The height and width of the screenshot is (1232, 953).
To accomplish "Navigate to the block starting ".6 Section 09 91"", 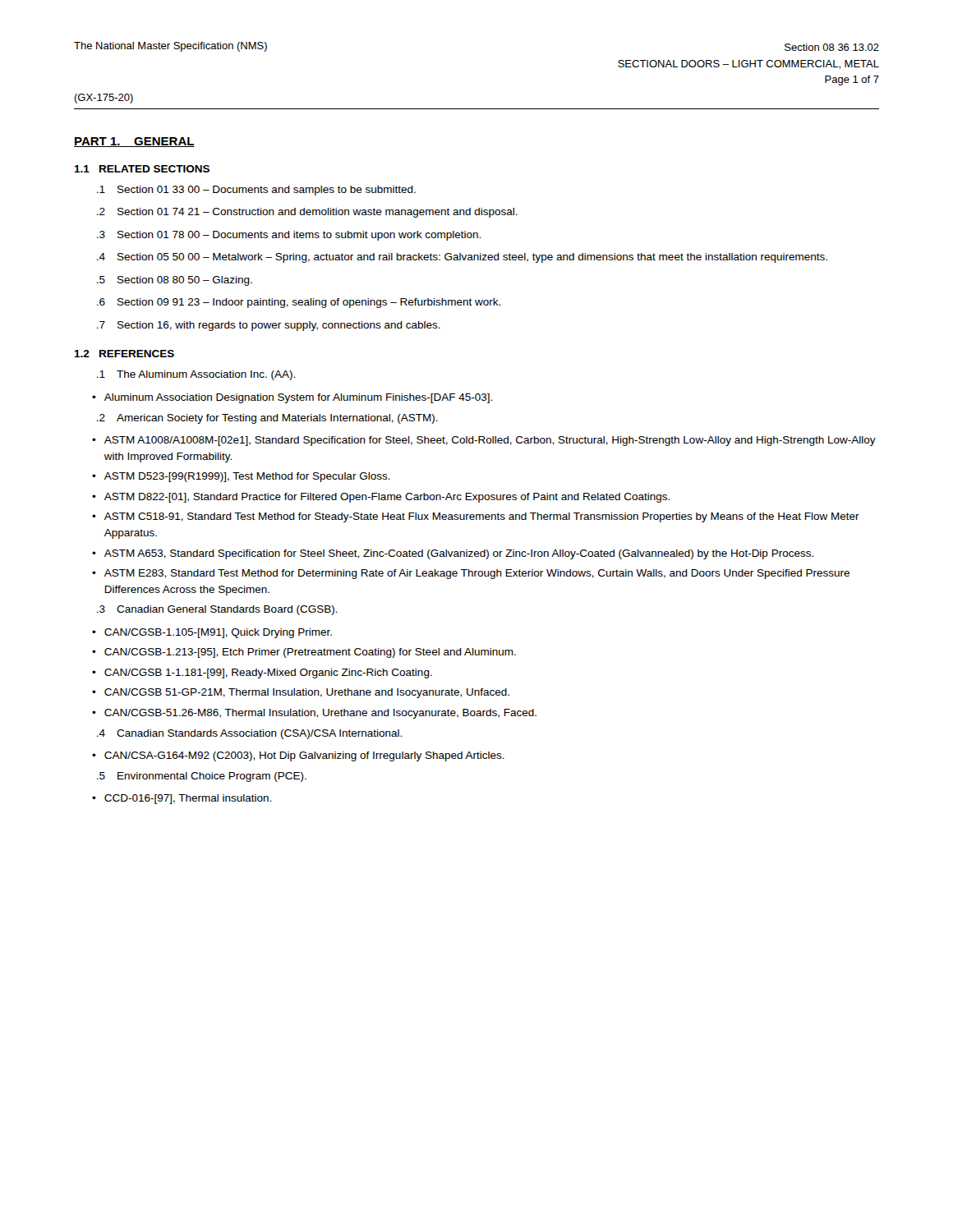I will coord(476,302).
